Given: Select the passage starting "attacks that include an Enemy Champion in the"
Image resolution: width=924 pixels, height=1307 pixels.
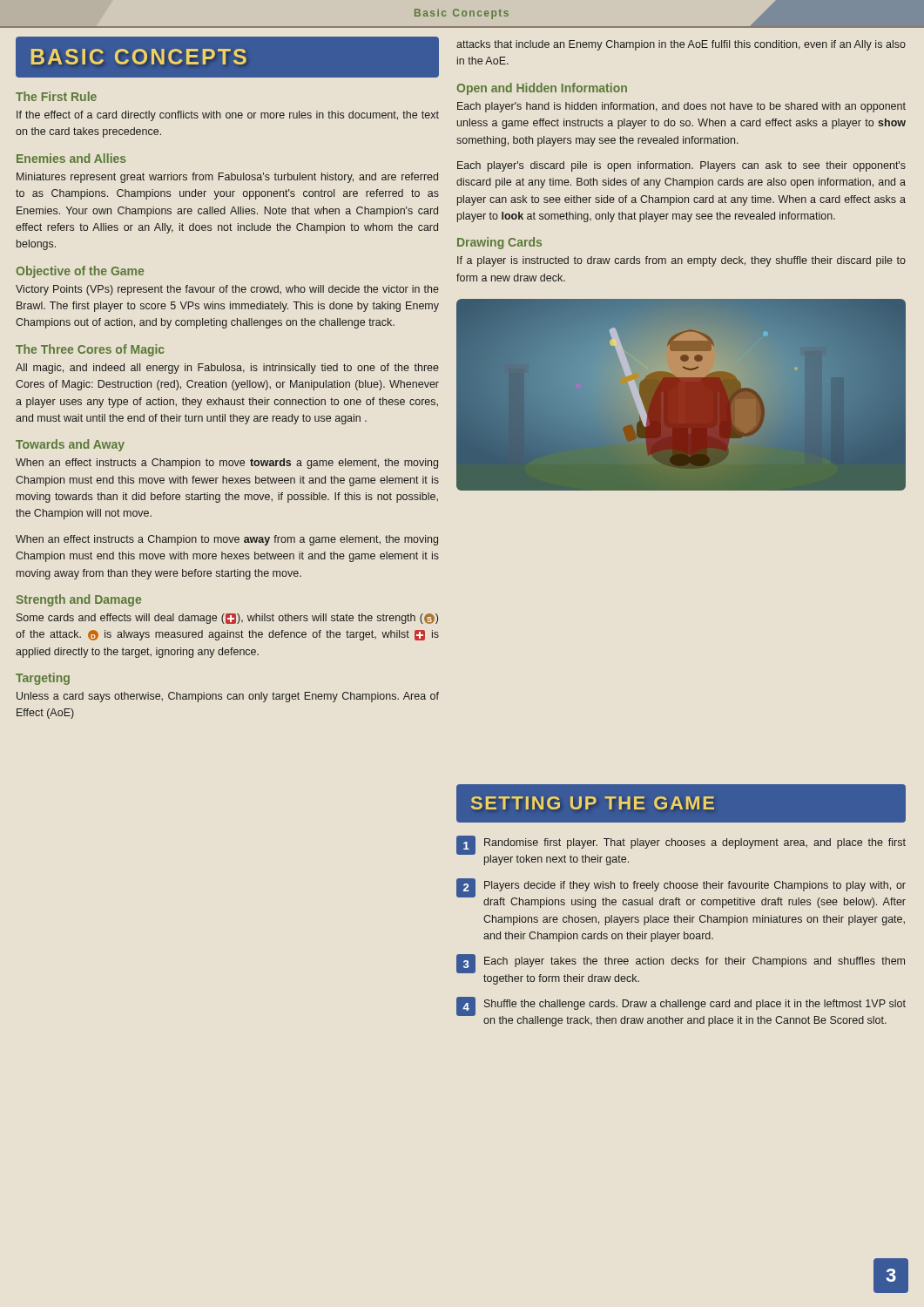Looking at the screenshot, I should [681, 53].
